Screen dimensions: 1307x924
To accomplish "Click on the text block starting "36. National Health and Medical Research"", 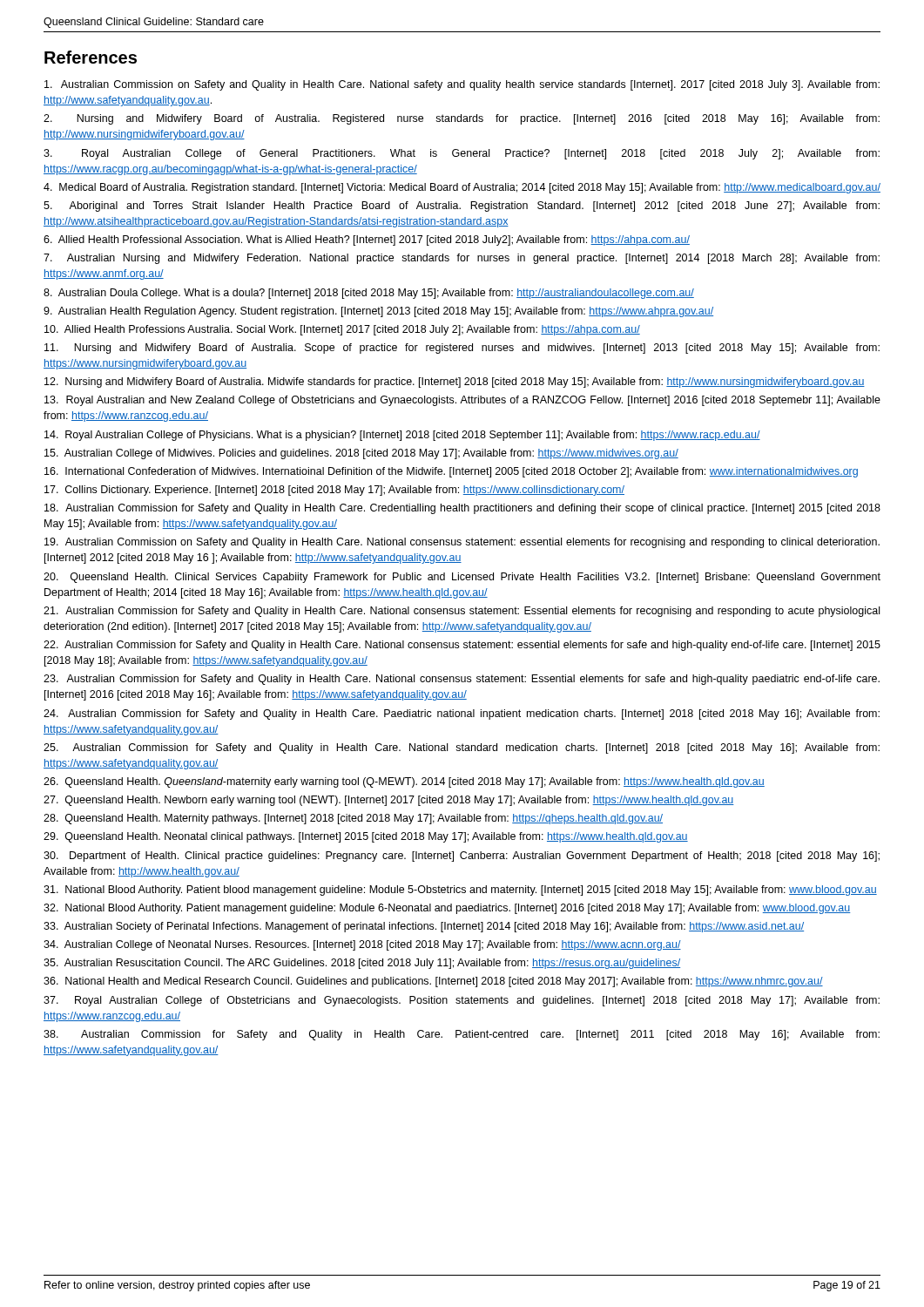I will (x=433, y=981).
